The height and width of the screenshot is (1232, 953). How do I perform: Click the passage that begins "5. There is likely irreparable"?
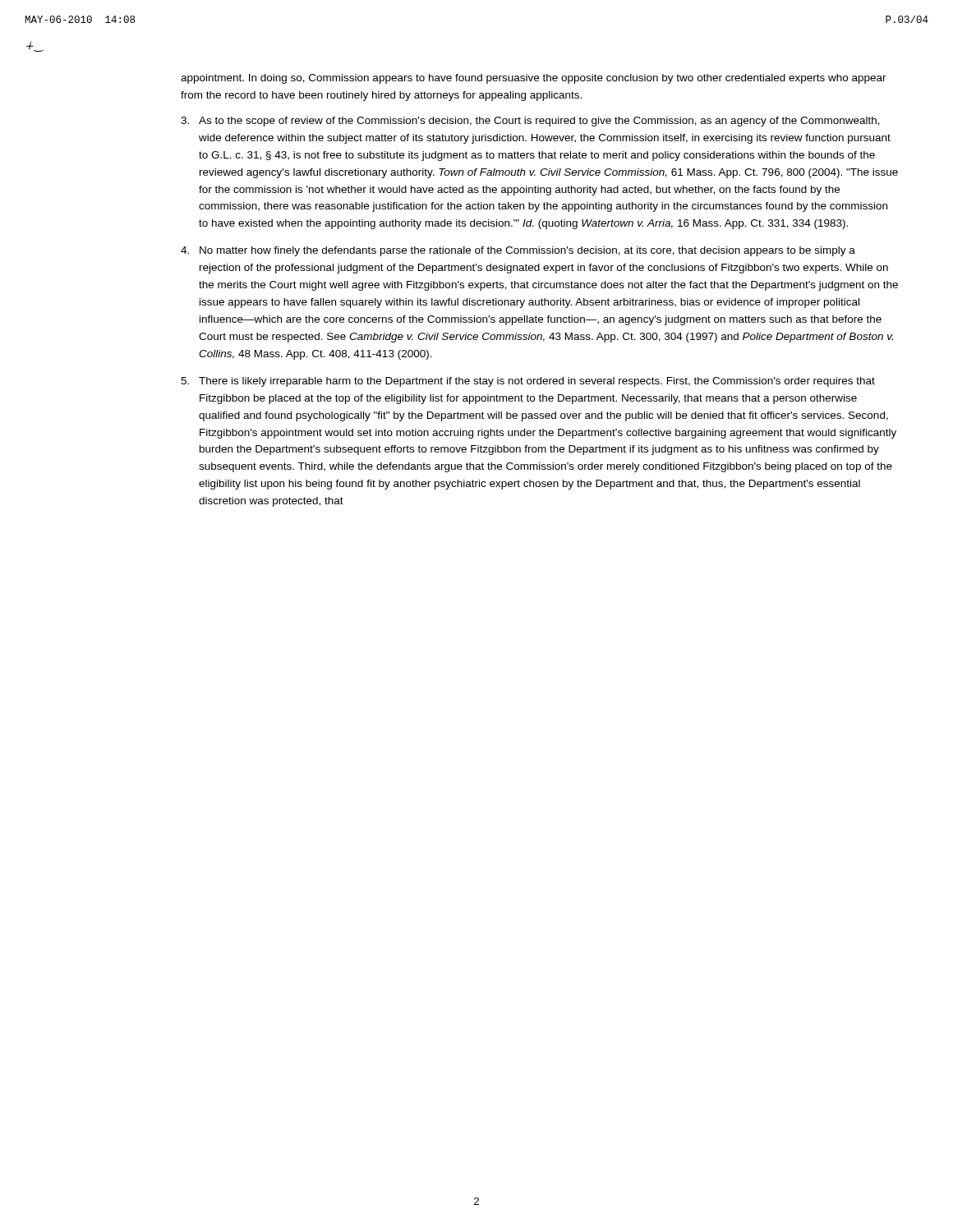point(540,441)
